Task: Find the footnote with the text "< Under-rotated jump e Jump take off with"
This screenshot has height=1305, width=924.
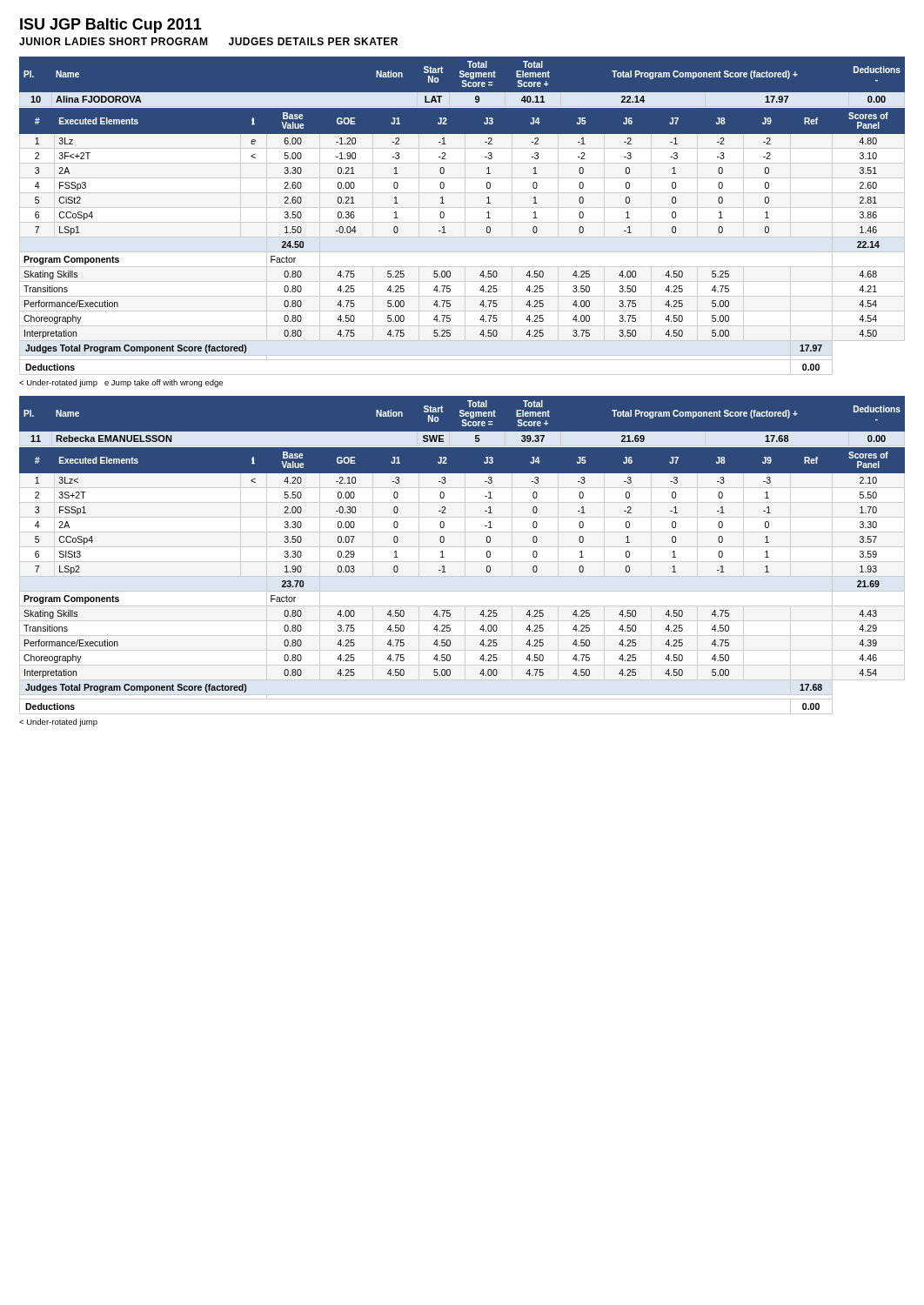Action: point(121,382)
